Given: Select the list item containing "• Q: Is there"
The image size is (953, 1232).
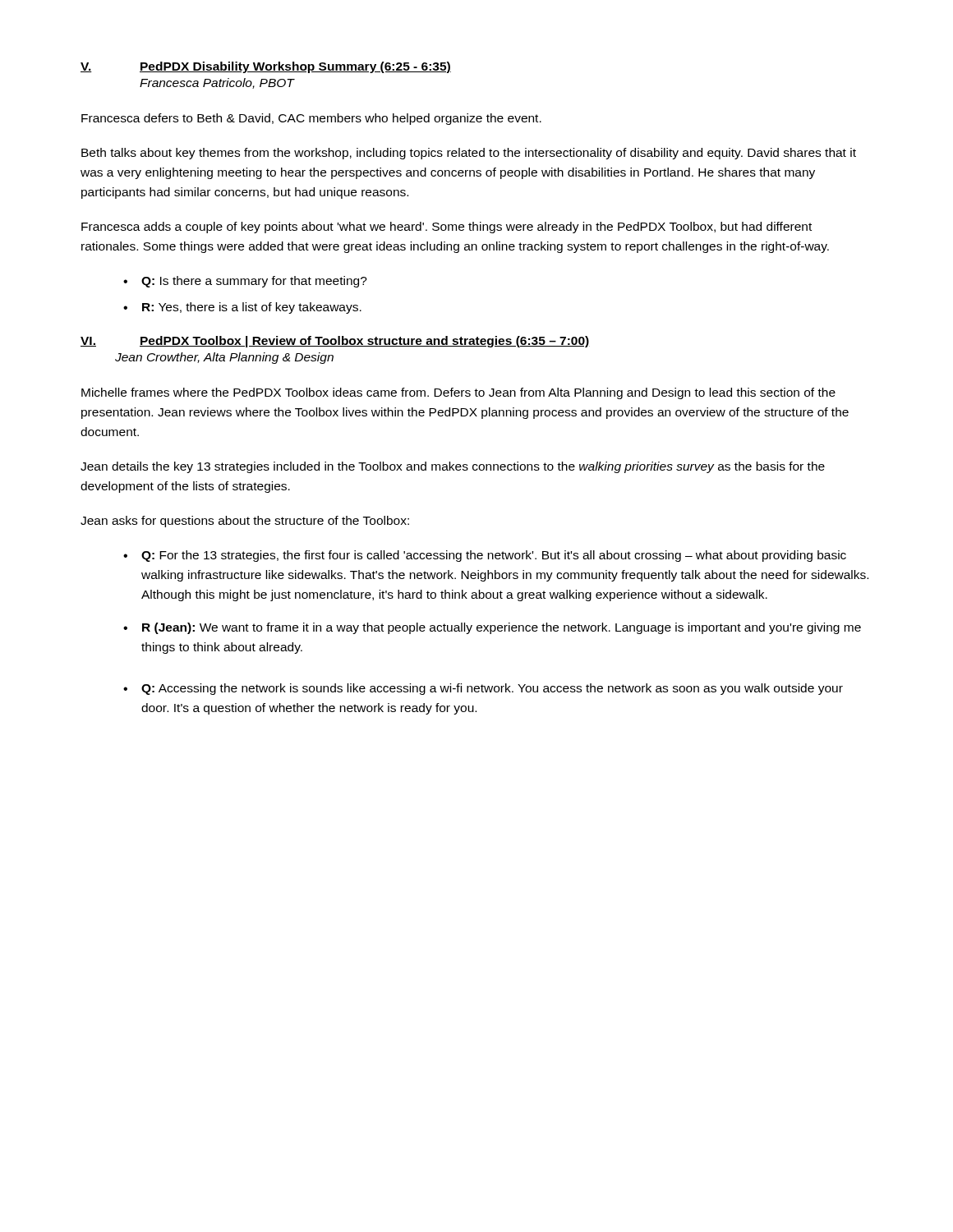Looking at the screenshot, I should point(245,282).
